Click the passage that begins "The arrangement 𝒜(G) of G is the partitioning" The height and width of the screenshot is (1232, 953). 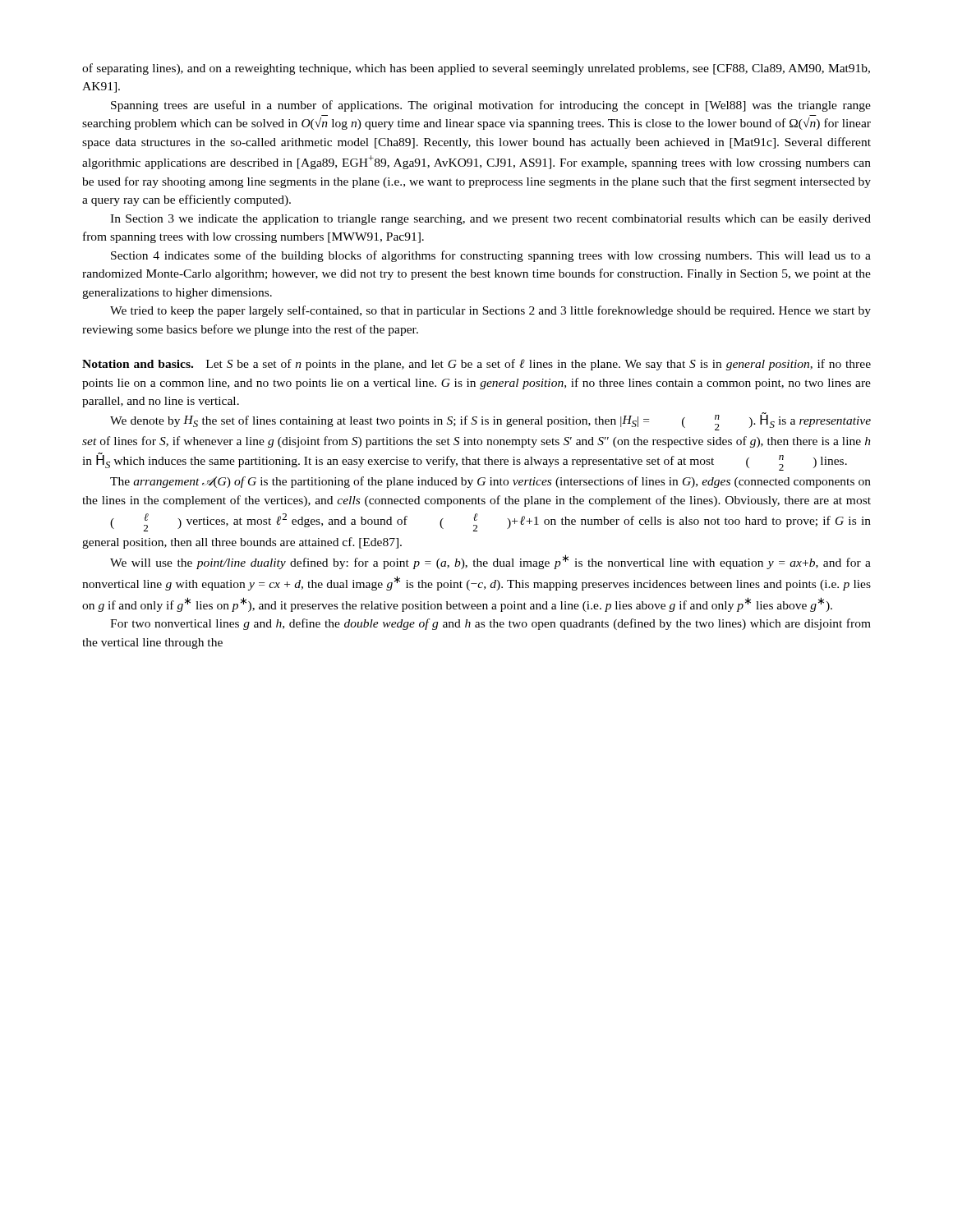[x=476, y=512]
